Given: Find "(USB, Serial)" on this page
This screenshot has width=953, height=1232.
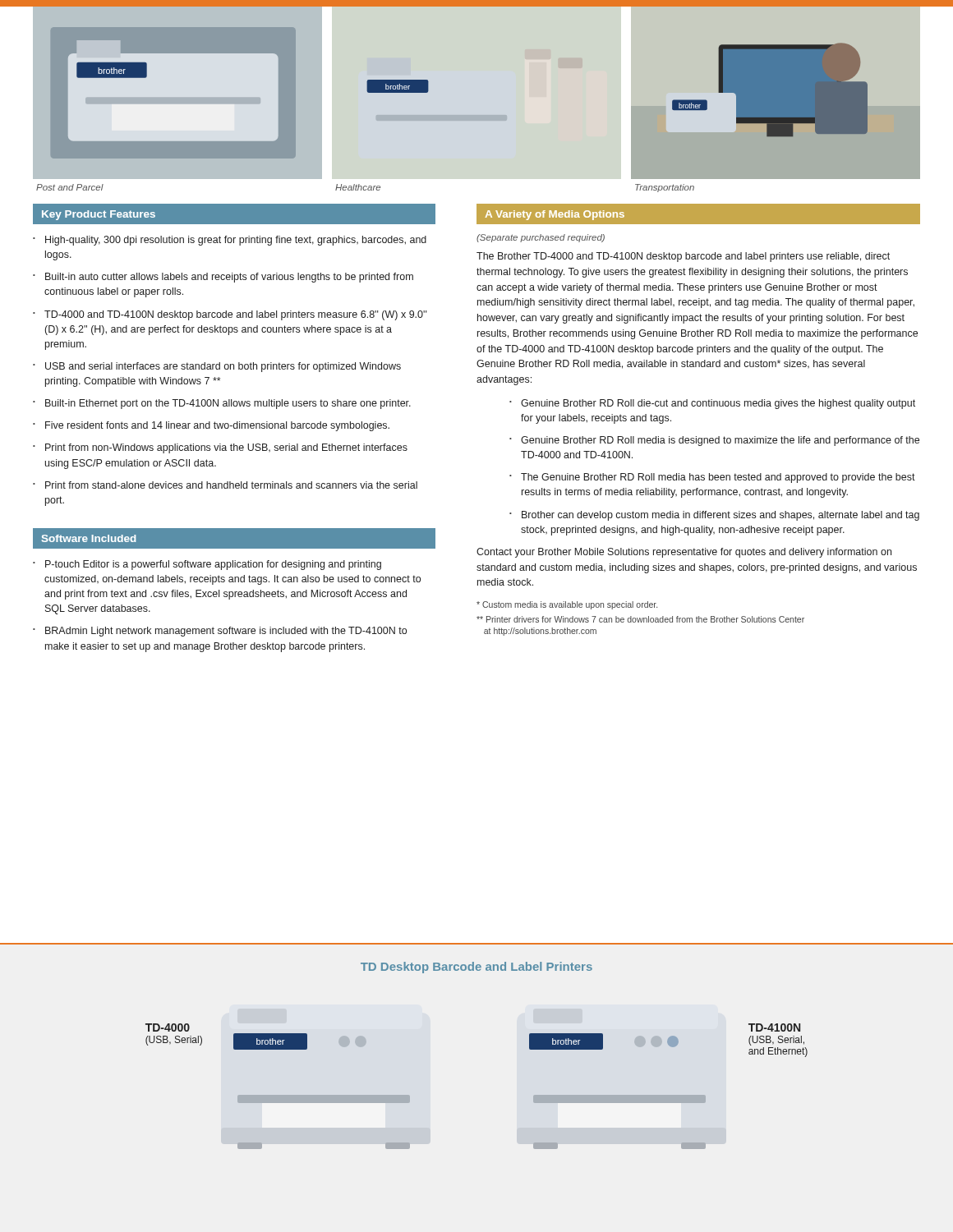Looking at the screenshot, I should click(174, 1040).
